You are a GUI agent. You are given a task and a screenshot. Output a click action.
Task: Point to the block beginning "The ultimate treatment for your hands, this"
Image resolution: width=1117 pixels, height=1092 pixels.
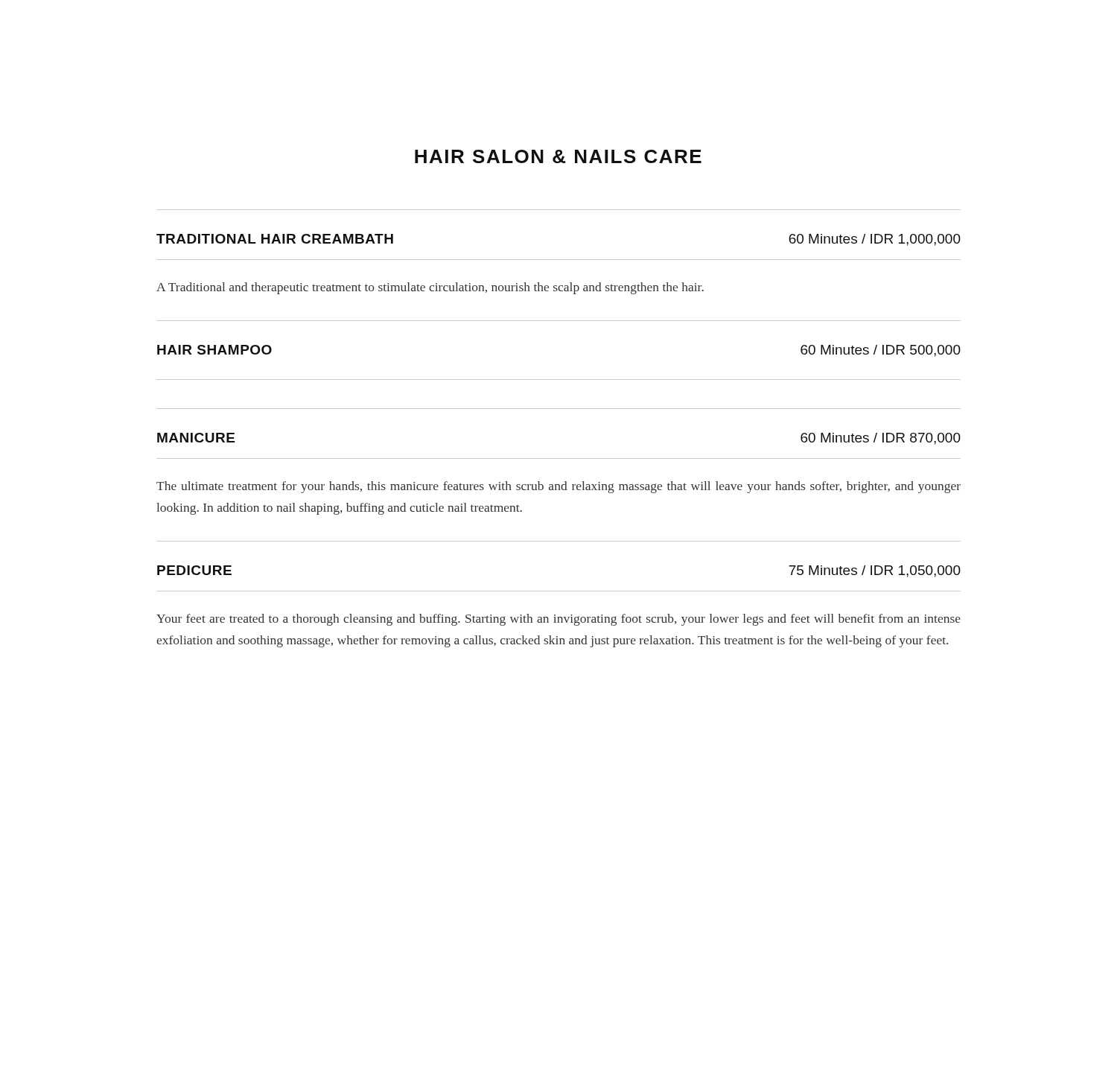pyautogui.click(x=558, y=496)
